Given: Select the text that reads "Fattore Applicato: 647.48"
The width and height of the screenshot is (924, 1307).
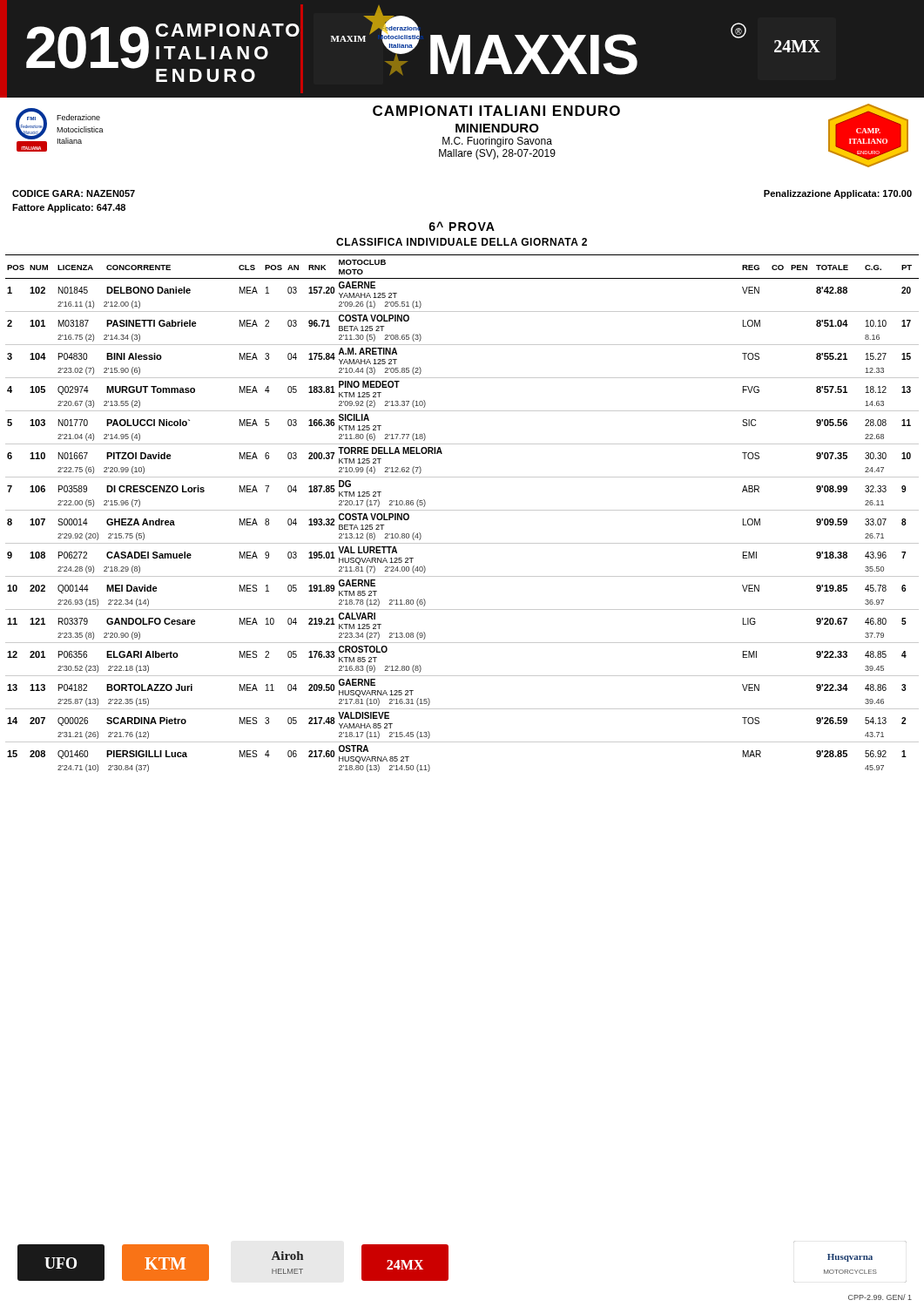Looking at the screenshot, I should [69, 207].
